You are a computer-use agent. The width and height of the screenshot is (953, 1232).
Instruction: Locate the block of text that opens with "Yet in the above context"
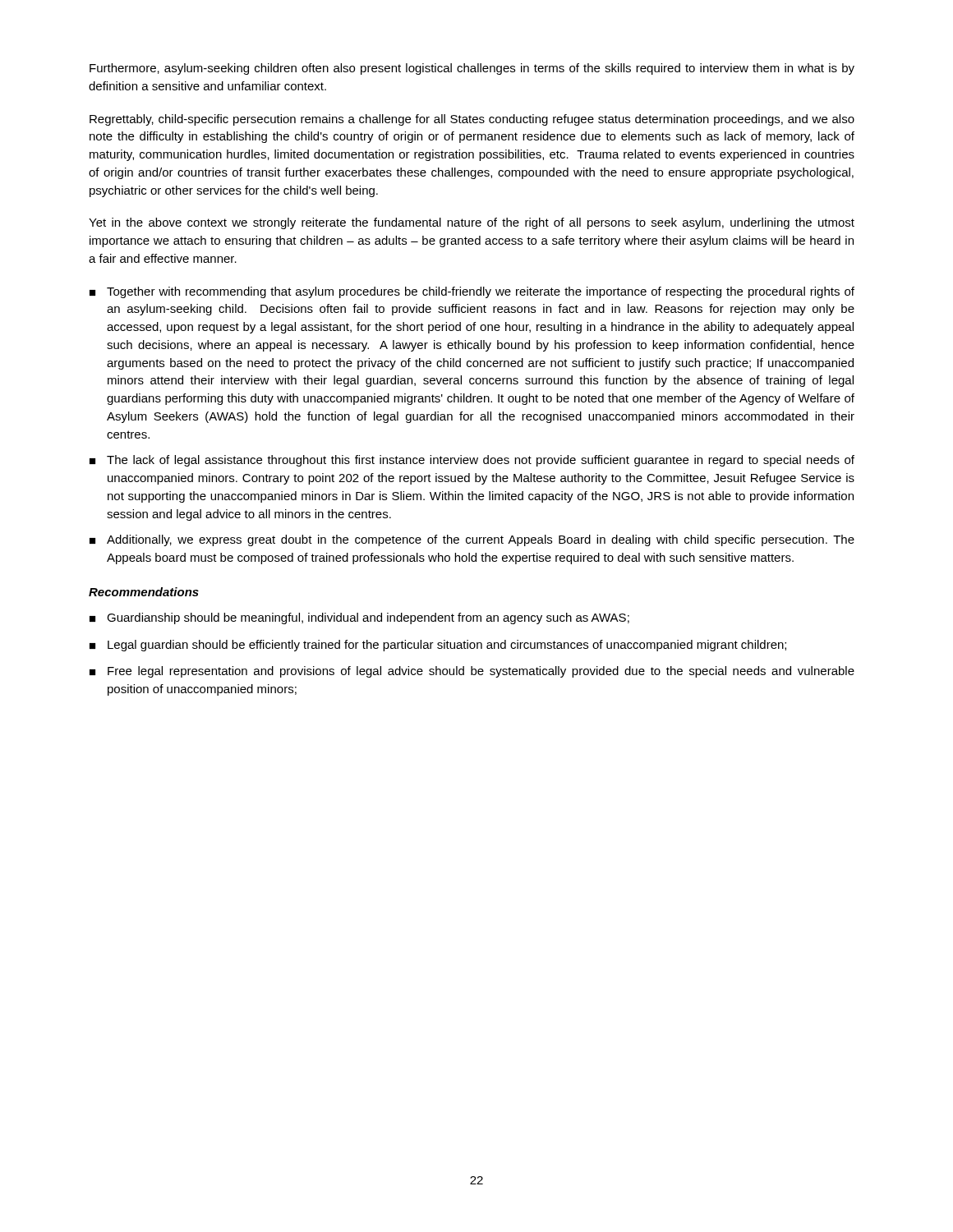[472, 240]
